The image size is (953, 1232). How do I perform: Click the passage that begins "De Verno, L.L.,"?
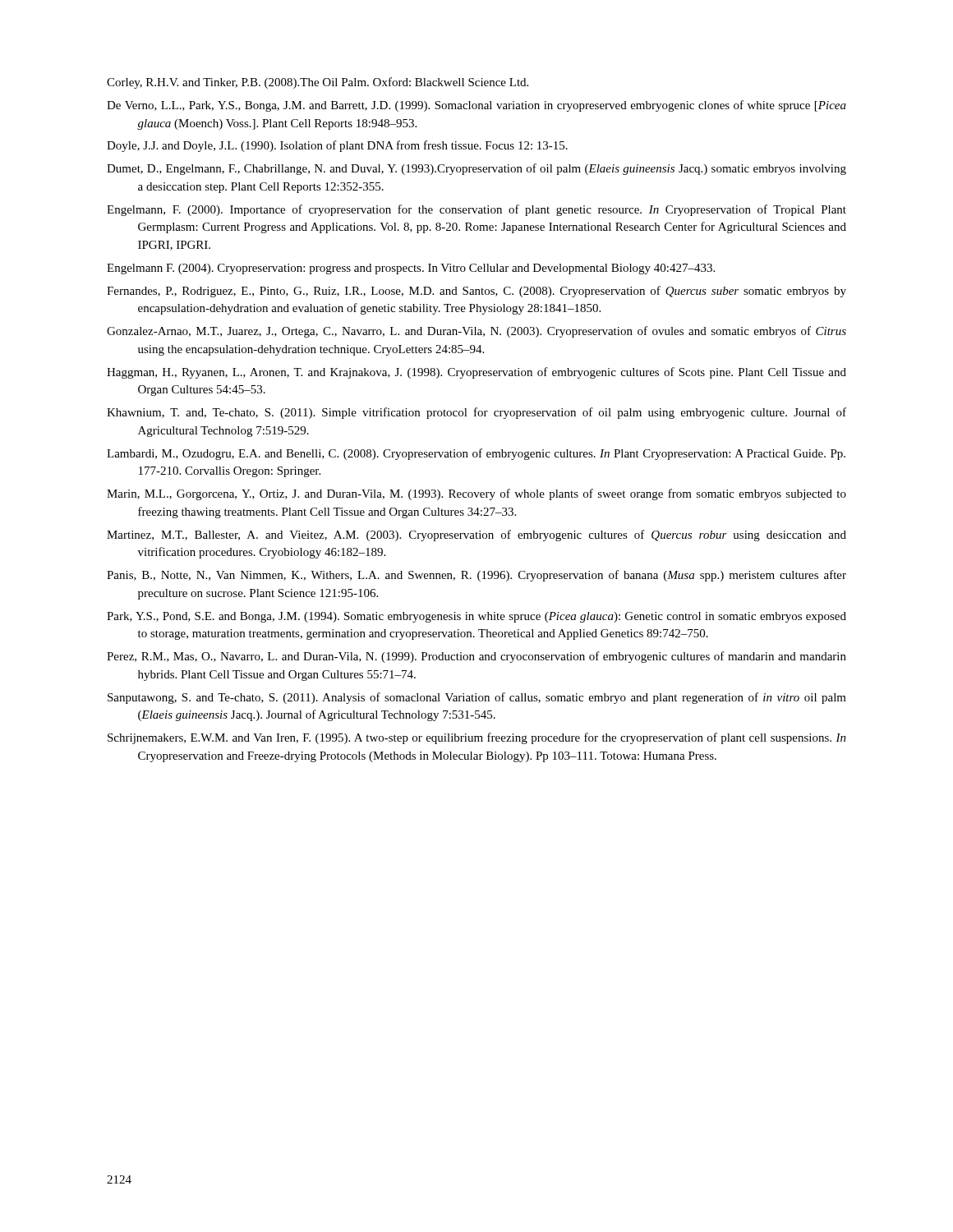(476, 114)
